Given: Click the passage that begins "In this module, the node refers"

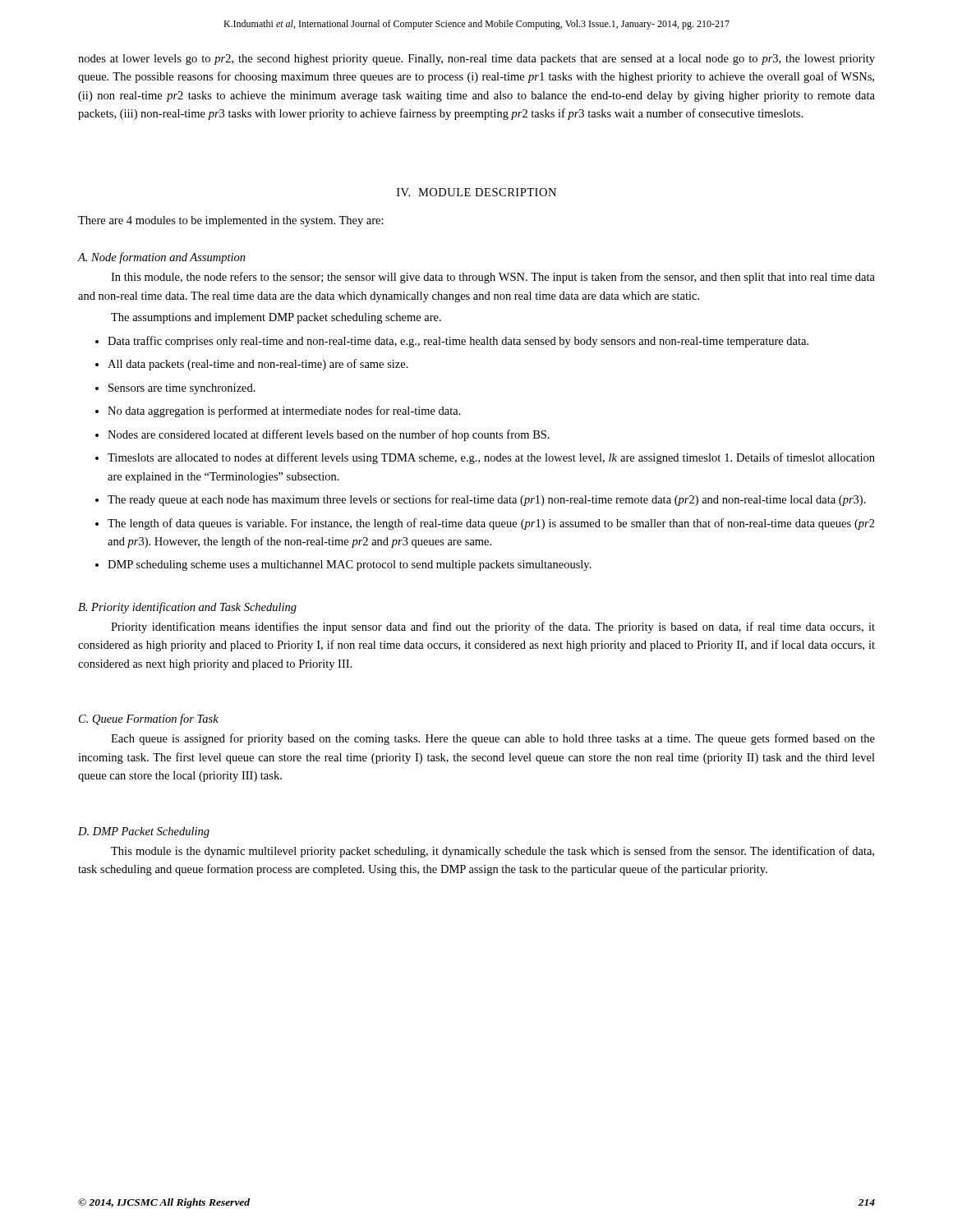Looking at the screenshot, I should click(476, 286).
